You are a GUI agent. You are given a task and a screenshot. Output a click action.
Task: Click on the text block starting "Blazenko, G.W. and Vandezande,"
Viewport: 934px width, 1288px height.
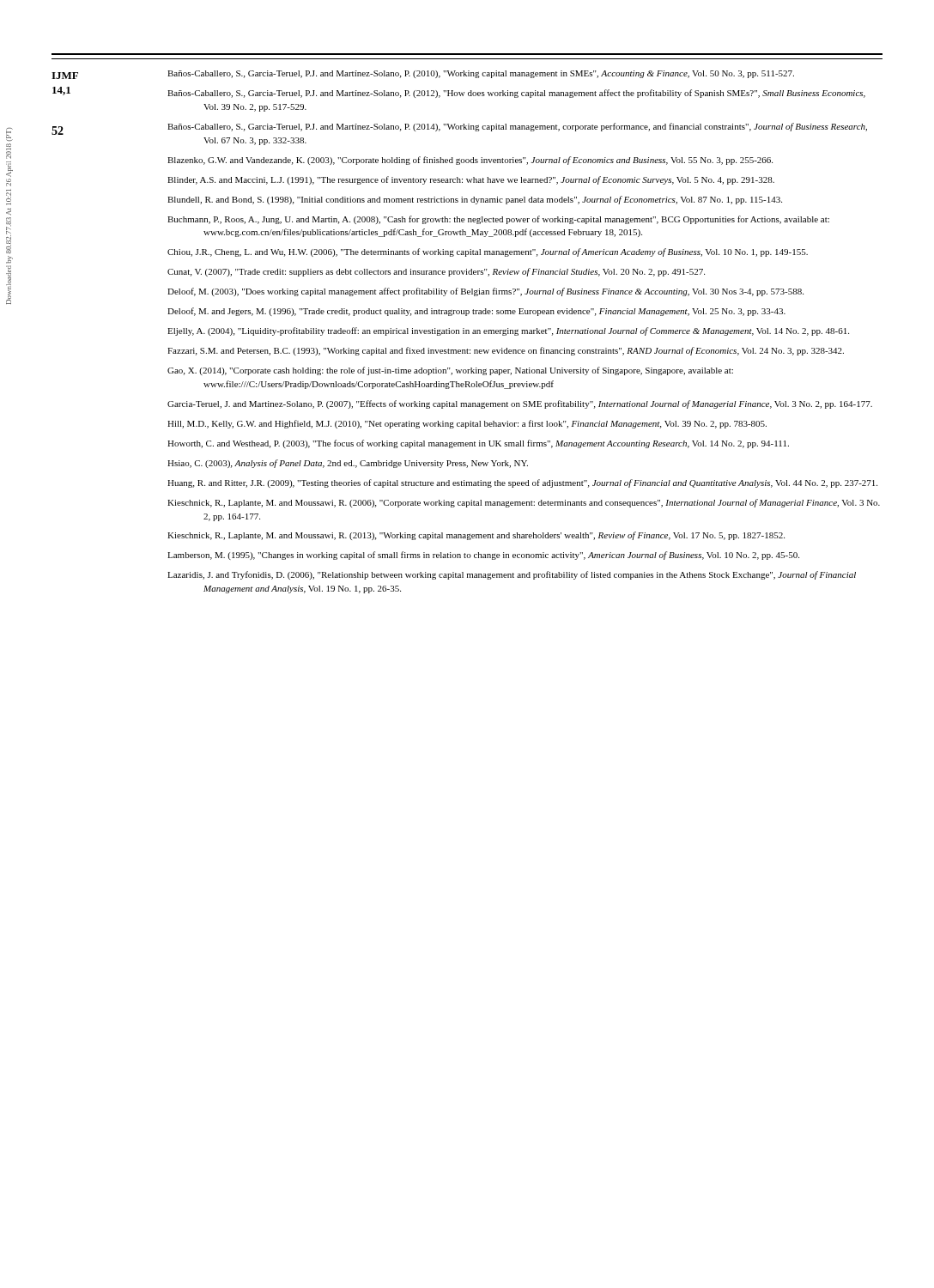[x=470, y=159]
